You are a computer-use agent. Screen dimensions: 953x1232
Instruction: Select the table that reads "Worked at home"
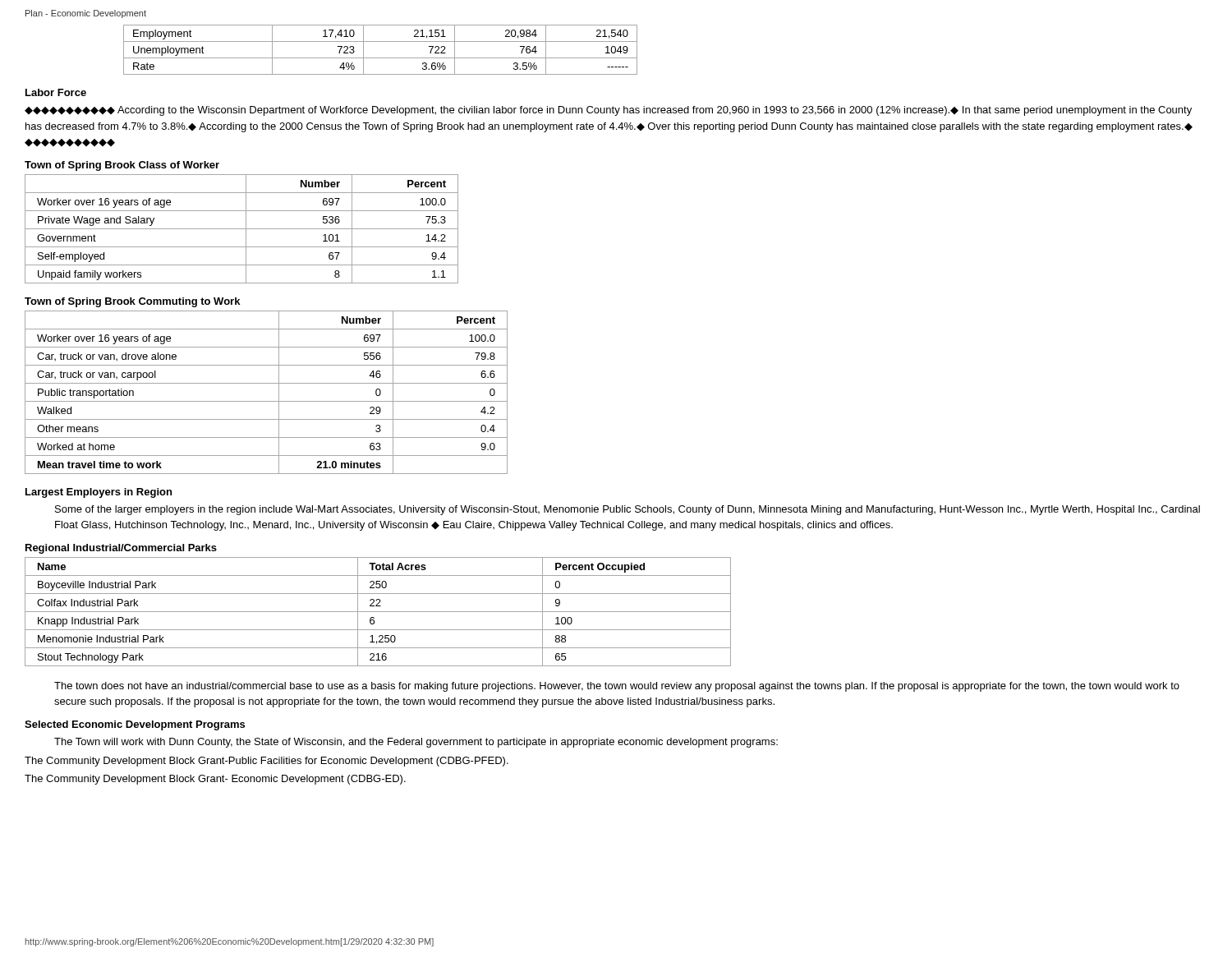616,392
